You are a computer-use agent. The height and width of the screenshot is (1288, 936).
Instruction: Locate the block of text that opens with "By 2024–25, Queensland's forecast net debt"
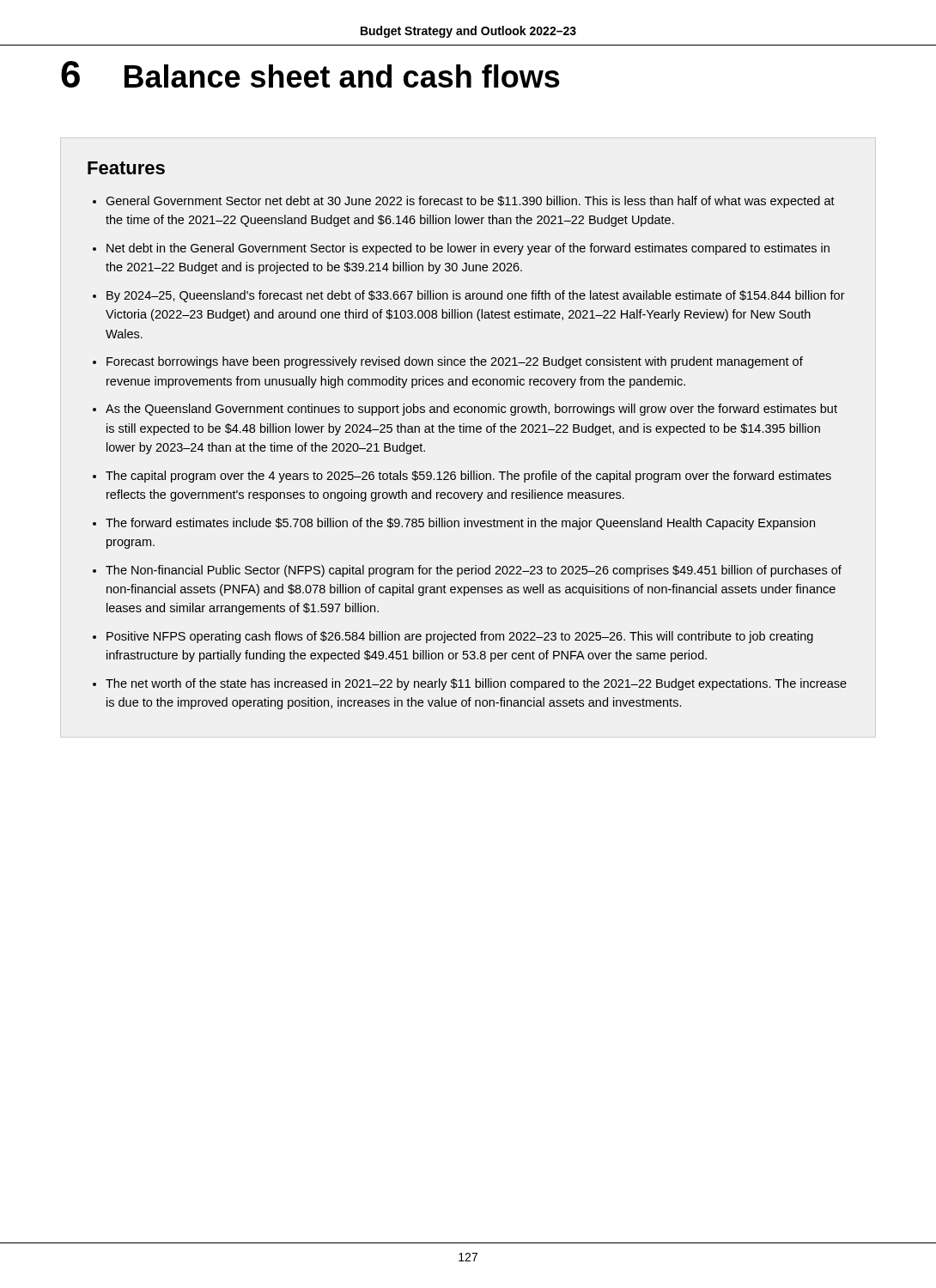coord(475,315)
